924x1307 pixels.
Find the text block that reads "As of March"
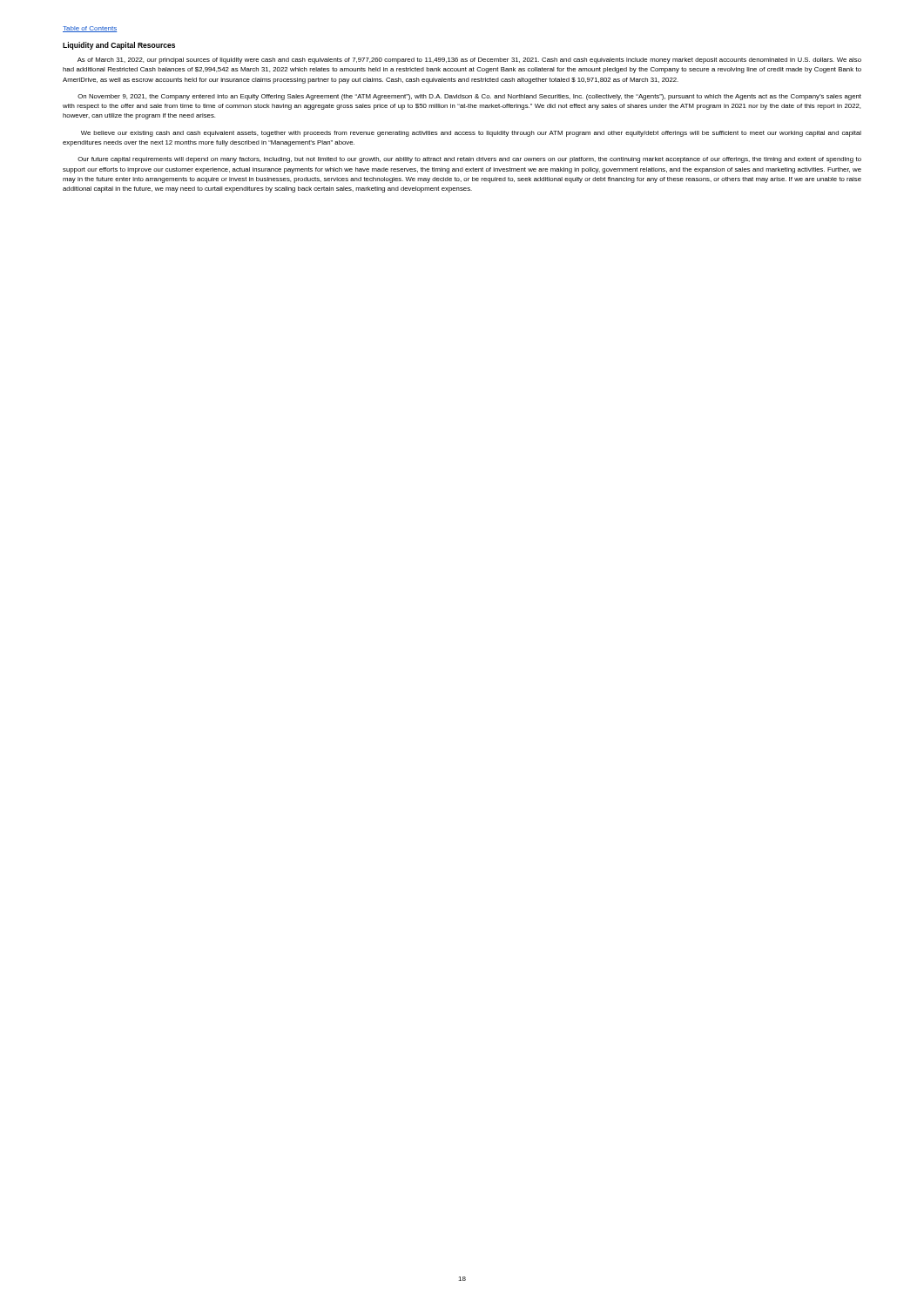point(462,70)
